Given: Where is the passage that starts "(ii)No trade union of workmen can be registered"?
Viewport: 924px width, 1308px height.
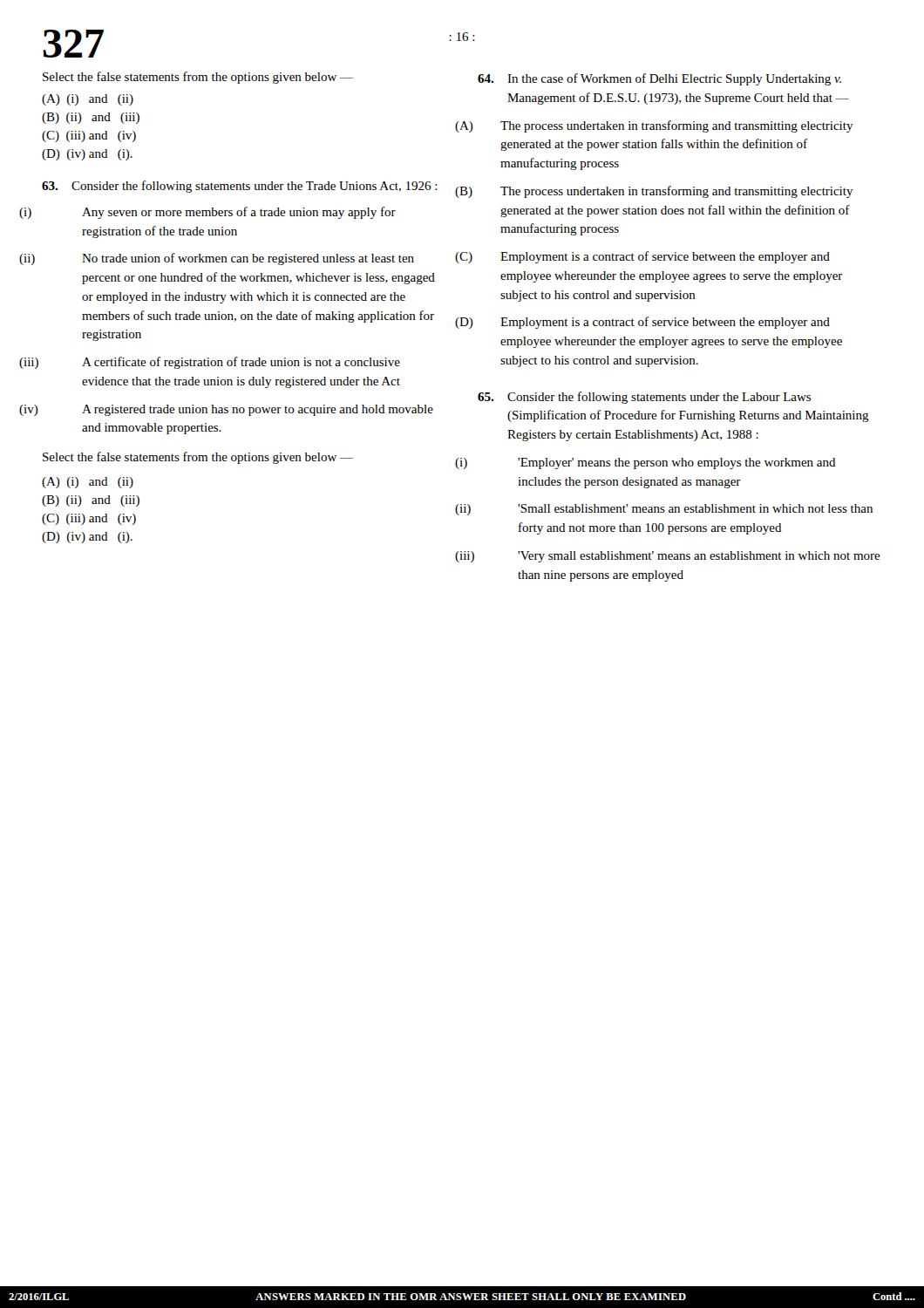Looking at the screenshot, I should coord(243,295).
